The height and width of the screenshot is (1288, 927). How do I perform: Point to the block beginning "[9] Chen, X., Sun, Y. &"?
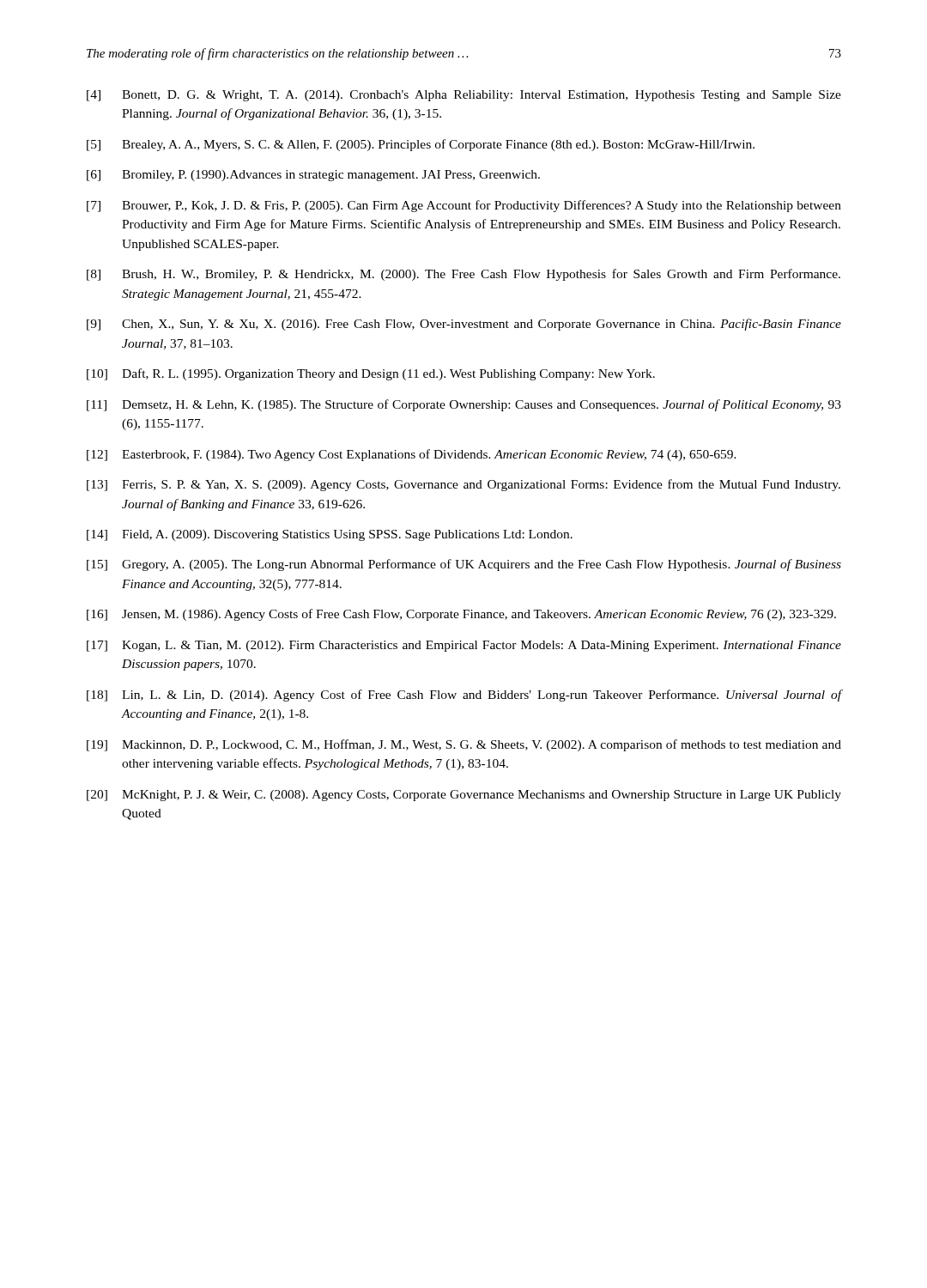pyautogui.click(x=464, y=334)
